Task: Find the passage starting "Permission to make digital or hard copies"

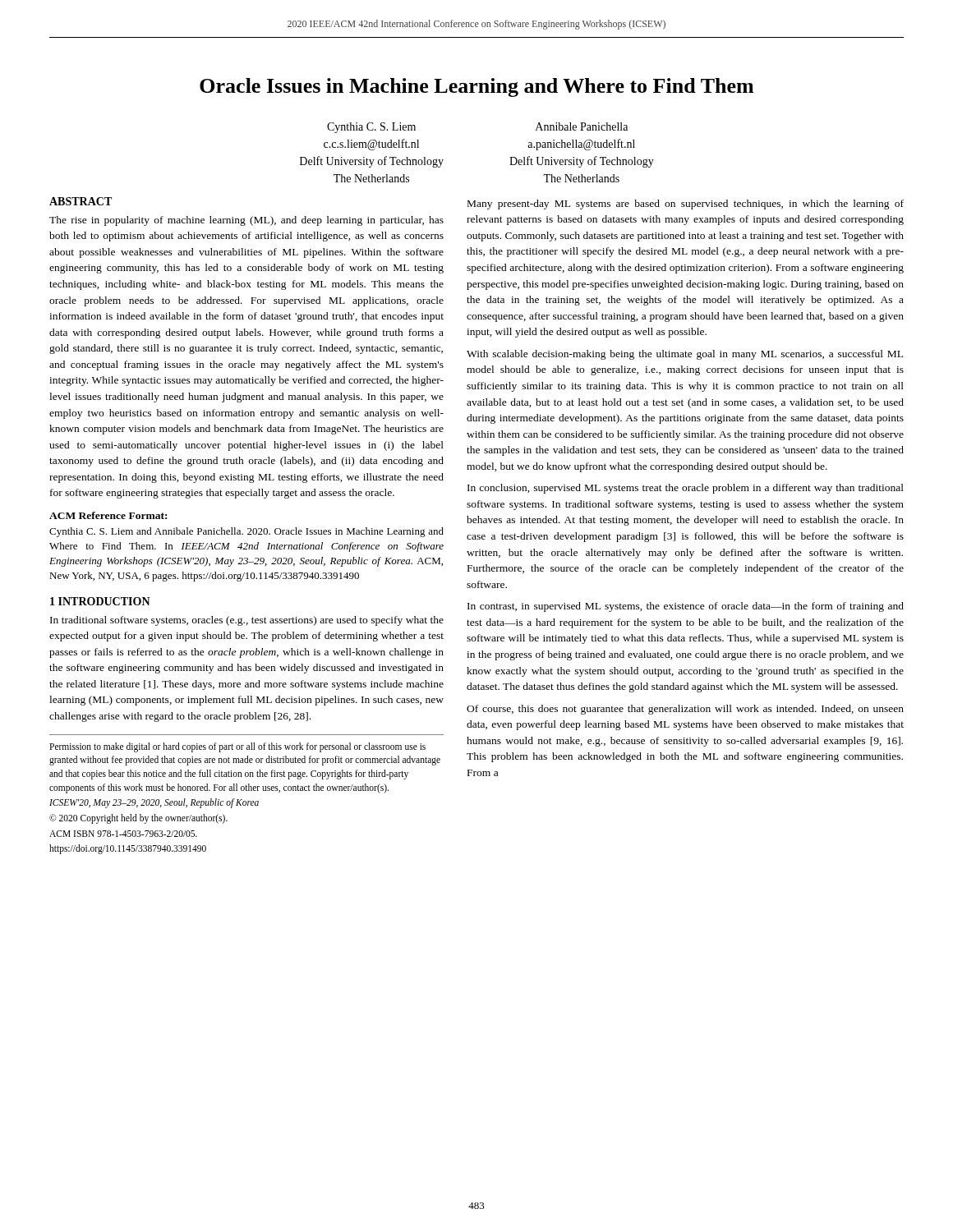Action: pos(246,798)
